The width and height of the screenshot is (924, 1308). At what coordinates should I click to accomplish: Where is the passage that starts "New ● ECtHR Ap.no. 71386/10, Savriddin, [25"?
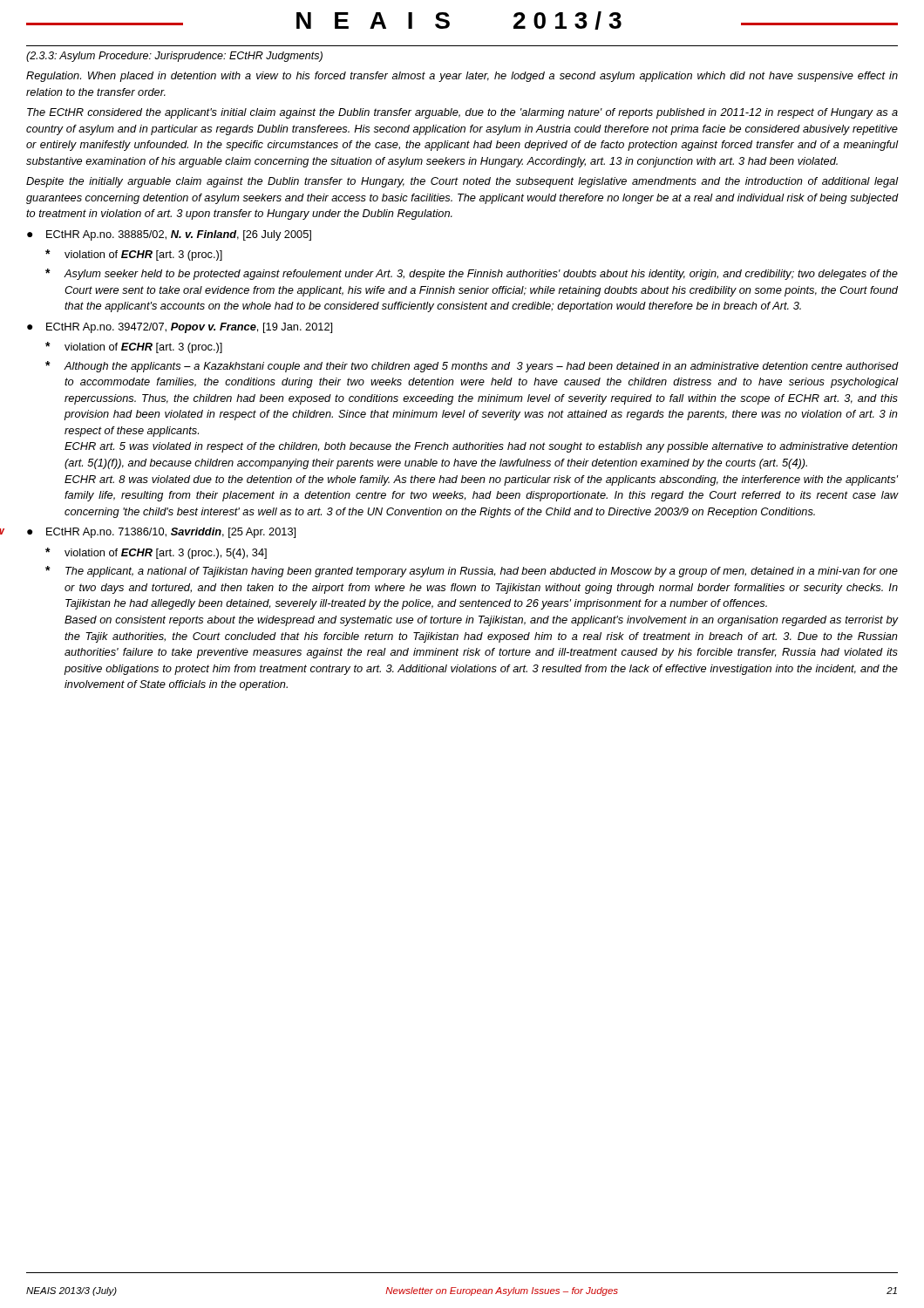[161, 533]
